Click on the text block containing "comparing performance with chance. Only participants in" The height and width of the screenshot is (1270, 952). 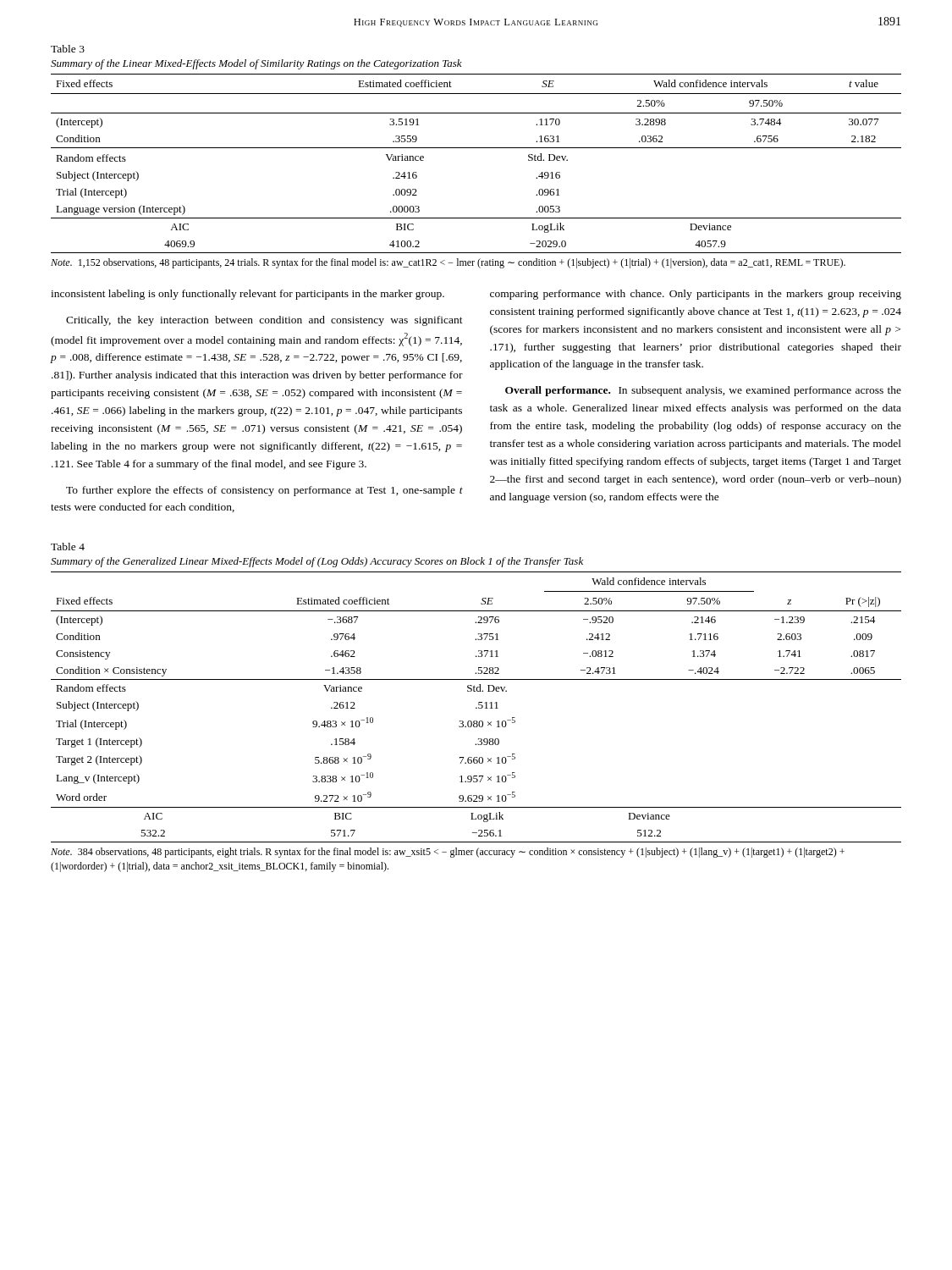(695, 396)
